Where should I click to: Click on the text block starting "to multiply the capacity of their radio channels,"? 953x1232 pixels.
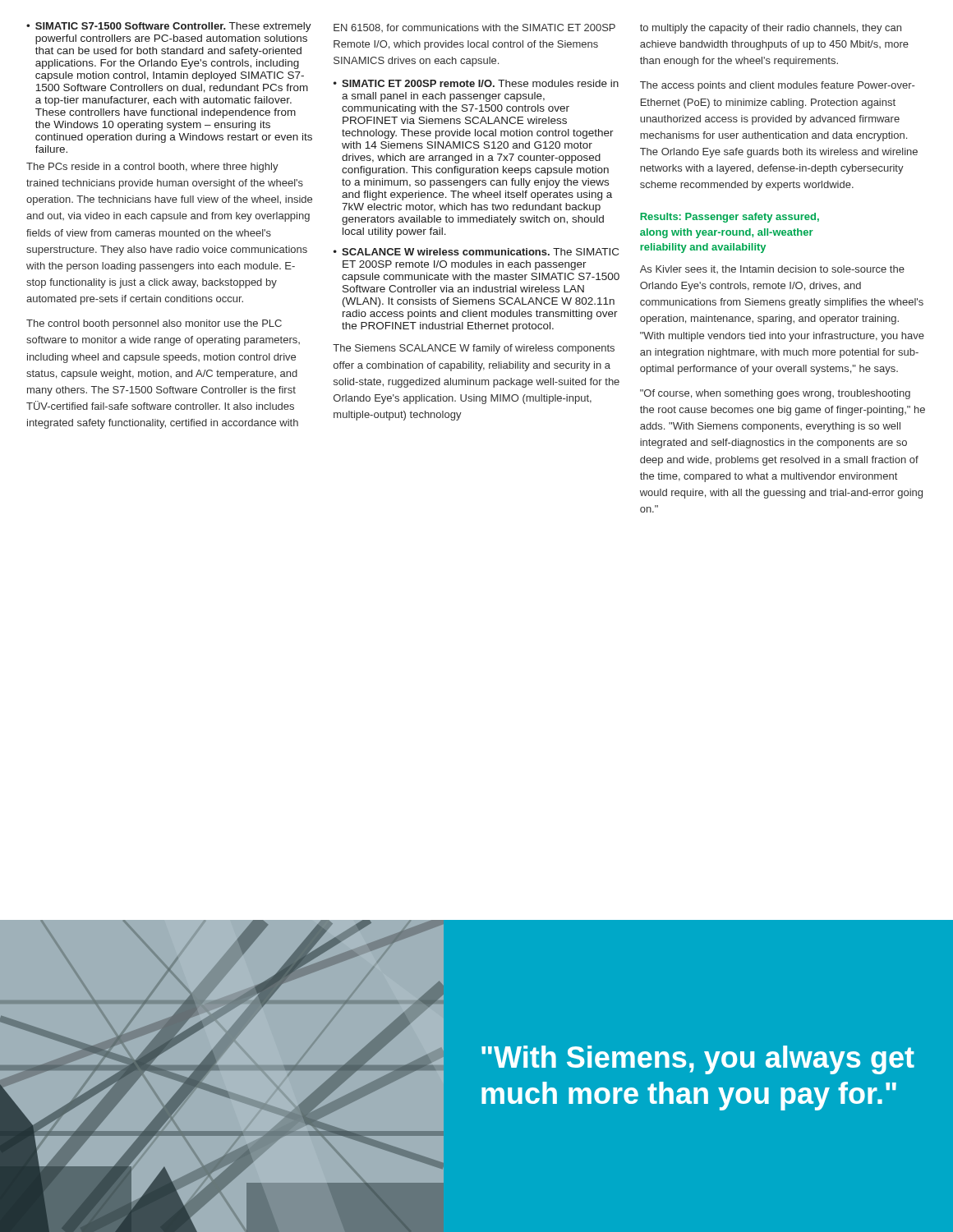click(x=774, y=44)
